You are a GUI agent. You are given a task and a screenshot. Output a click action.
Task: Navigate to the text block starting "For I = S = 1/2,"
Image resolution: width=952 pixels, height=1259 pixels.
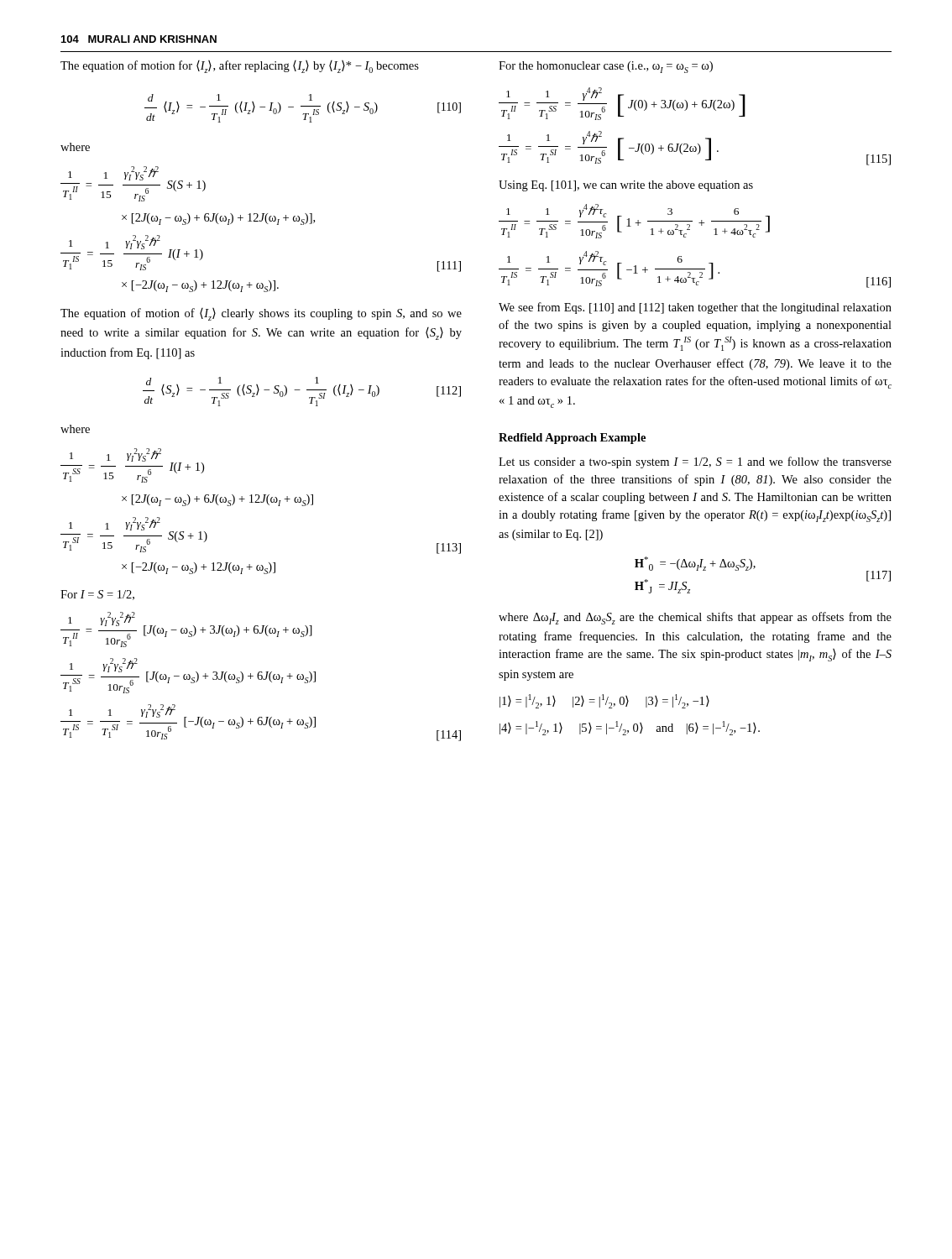tap(98, 594)
